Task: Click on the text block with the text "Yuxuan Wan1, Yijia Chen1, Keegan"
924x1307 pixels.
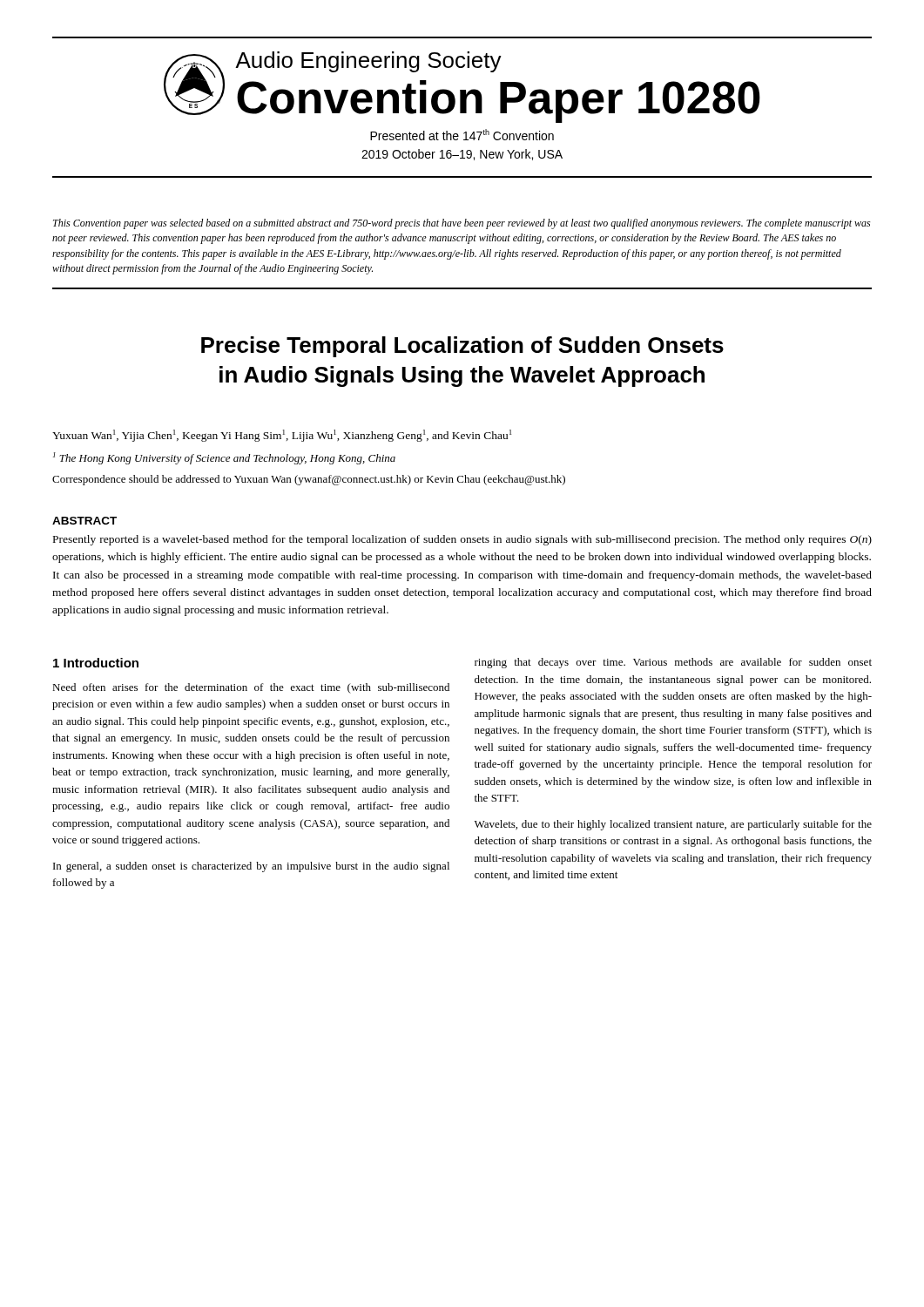Action: [282, 435]
